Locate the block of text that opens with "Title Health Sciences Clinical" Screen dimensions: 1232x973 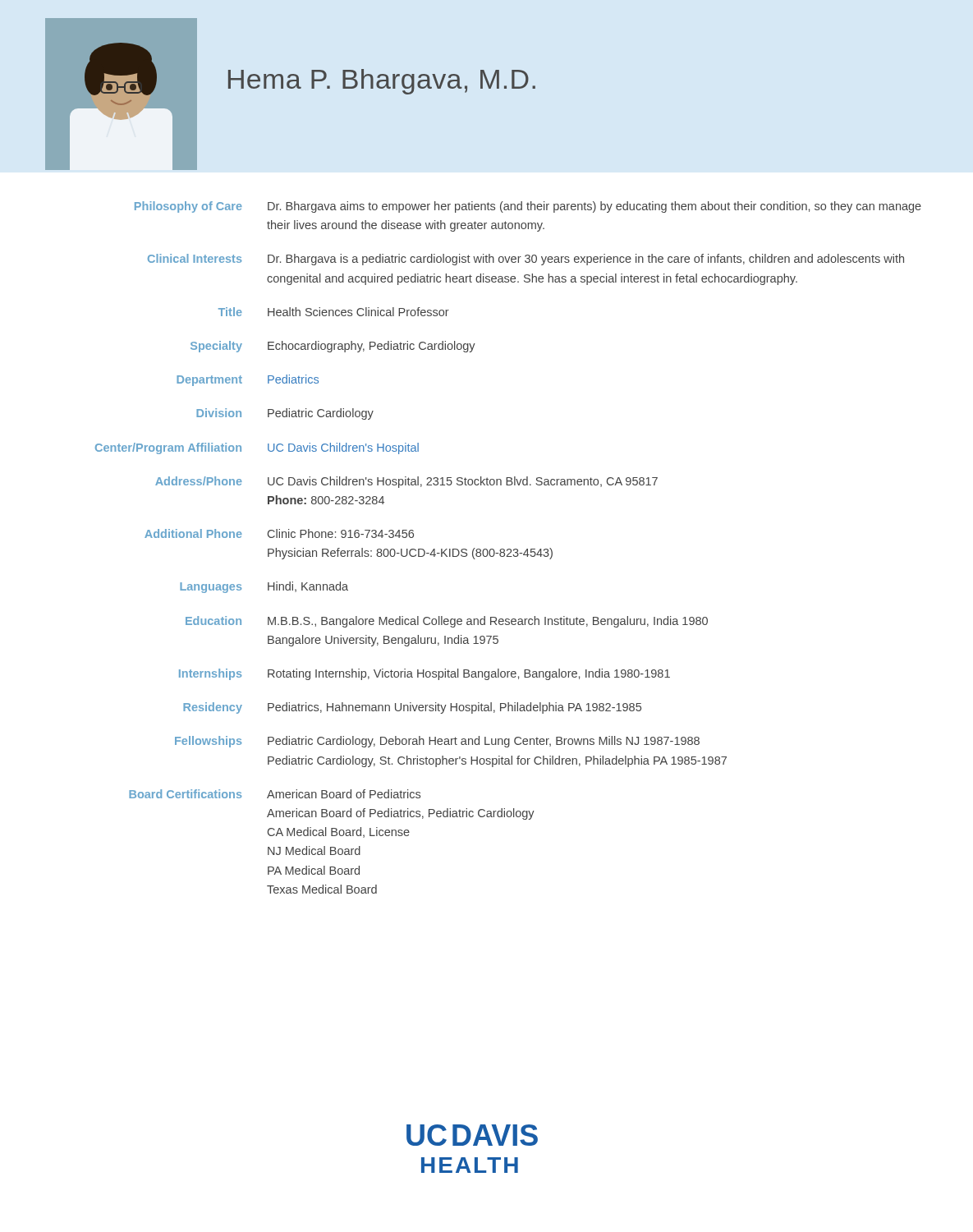334,312
